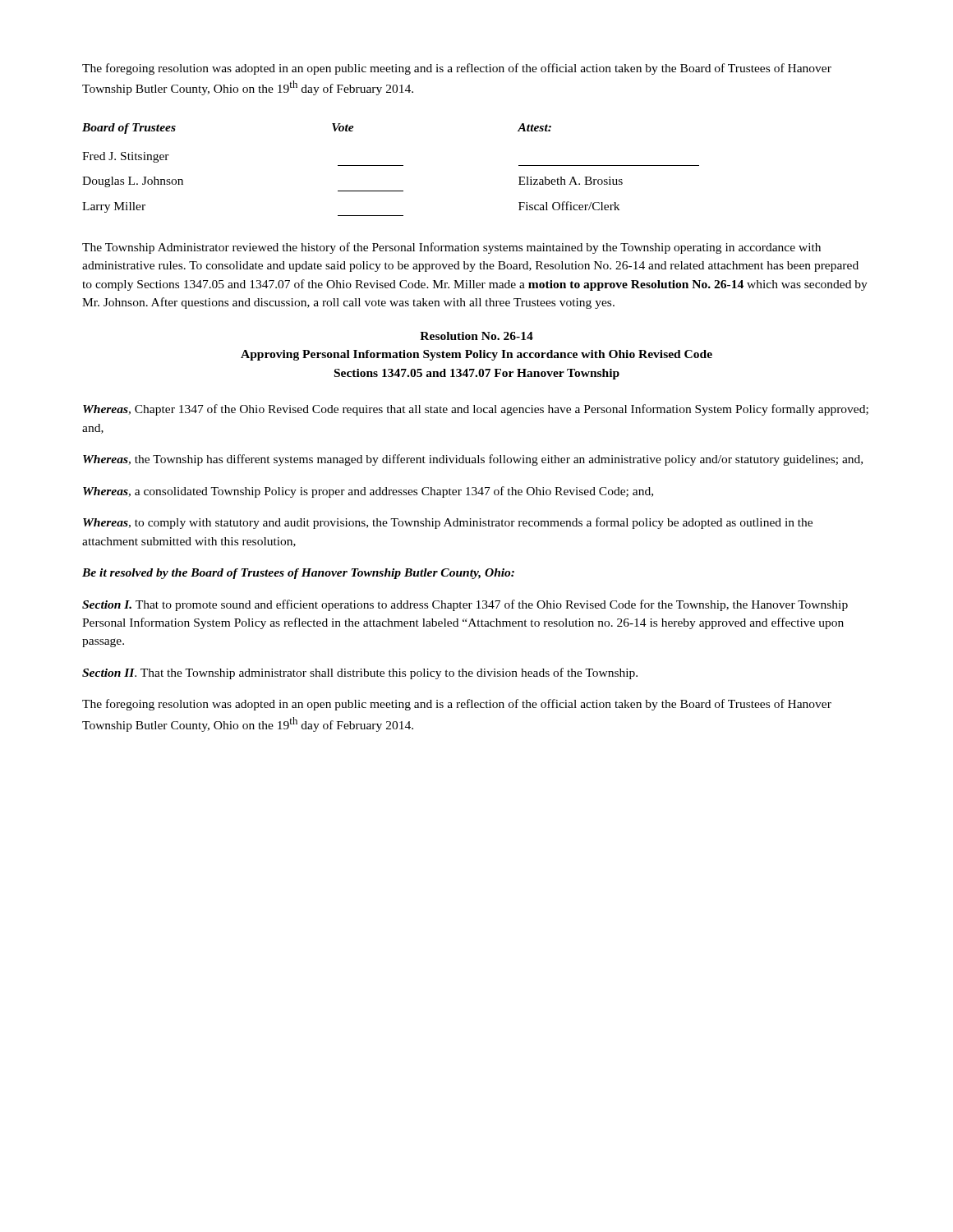Select the text block with the text "Whereas, Chapter 1347"
Screen dimensions: 1232x953
coord(476,418)
